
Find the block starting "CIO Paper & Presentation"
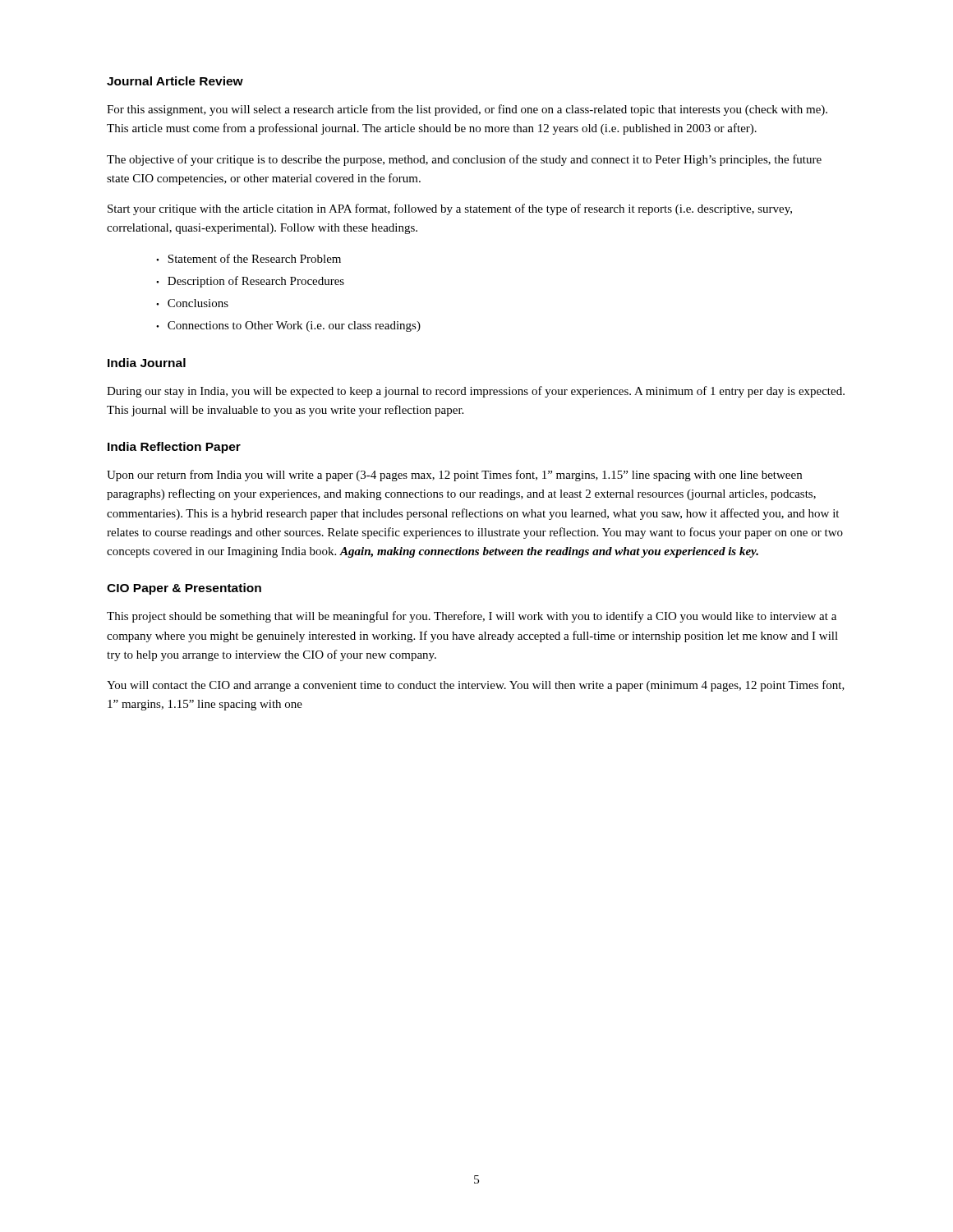coord(184,588)
